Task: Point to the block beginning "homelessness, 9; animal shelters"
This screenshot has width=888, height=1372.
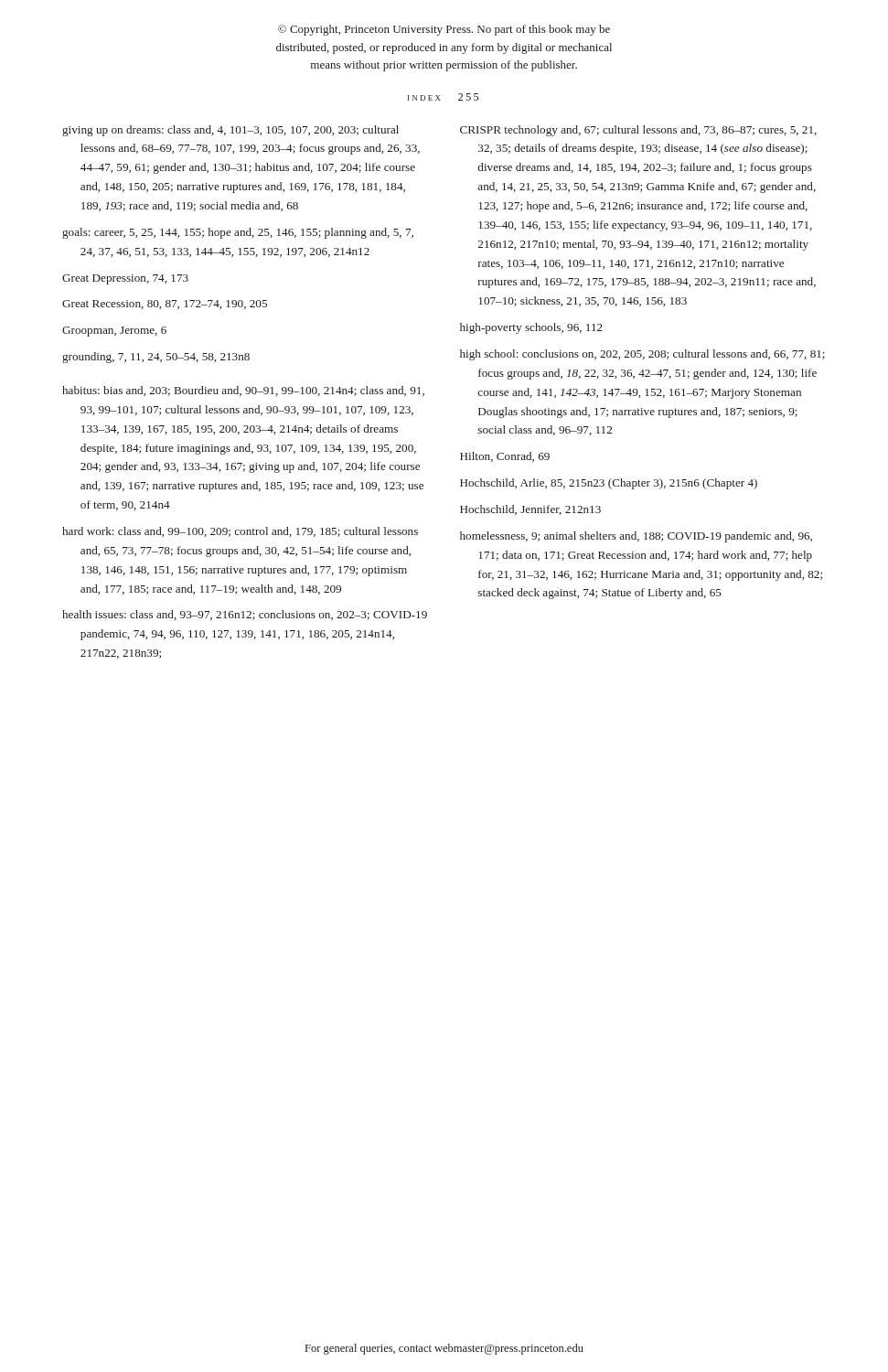Action: 641,564
